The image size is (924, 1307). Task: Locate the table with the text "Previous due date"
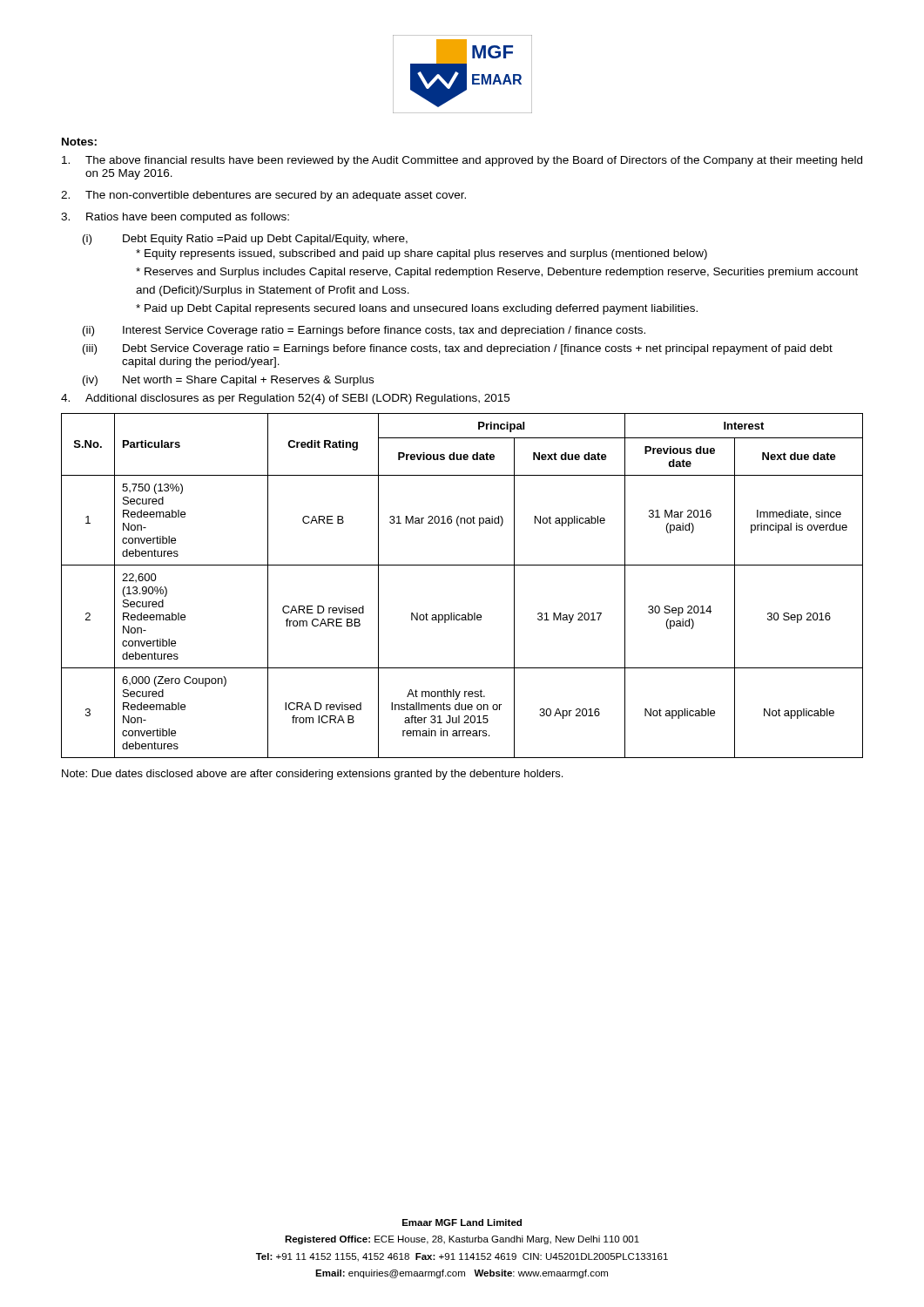click(462, 585)
